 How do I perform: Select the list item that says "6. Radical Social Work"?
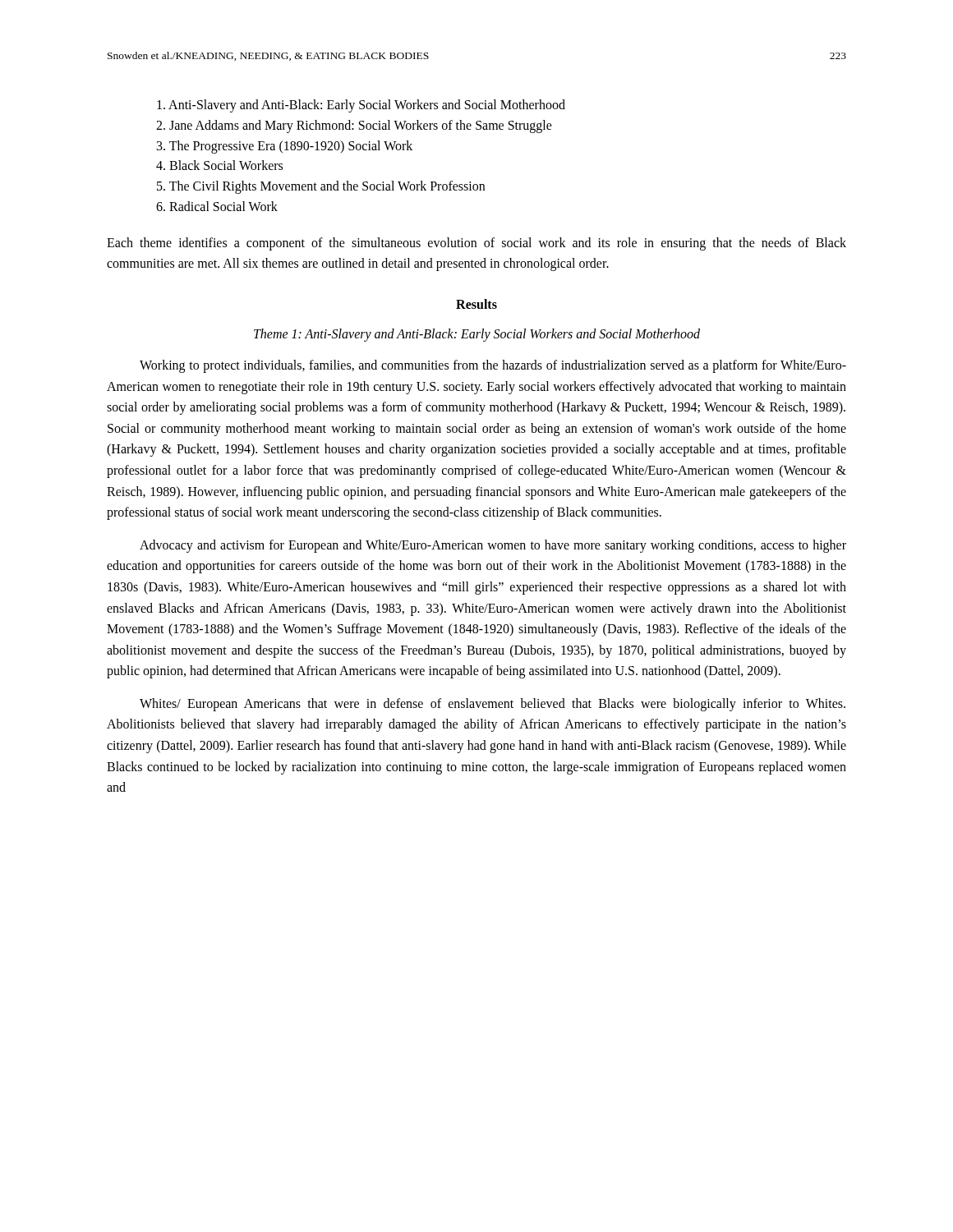tap(217, 207)
